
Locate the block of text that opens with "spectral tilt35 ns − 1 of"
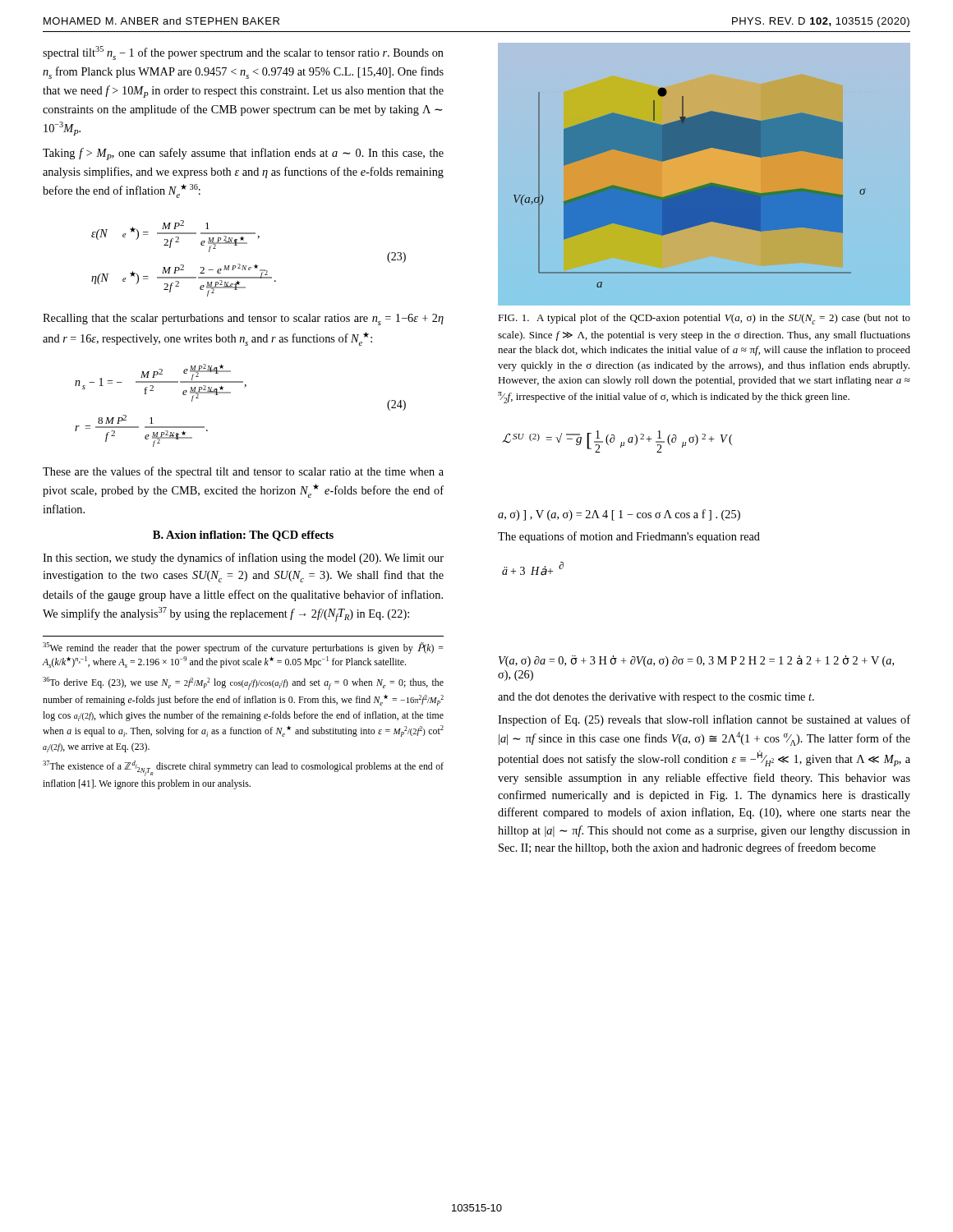tap(243, 91)
